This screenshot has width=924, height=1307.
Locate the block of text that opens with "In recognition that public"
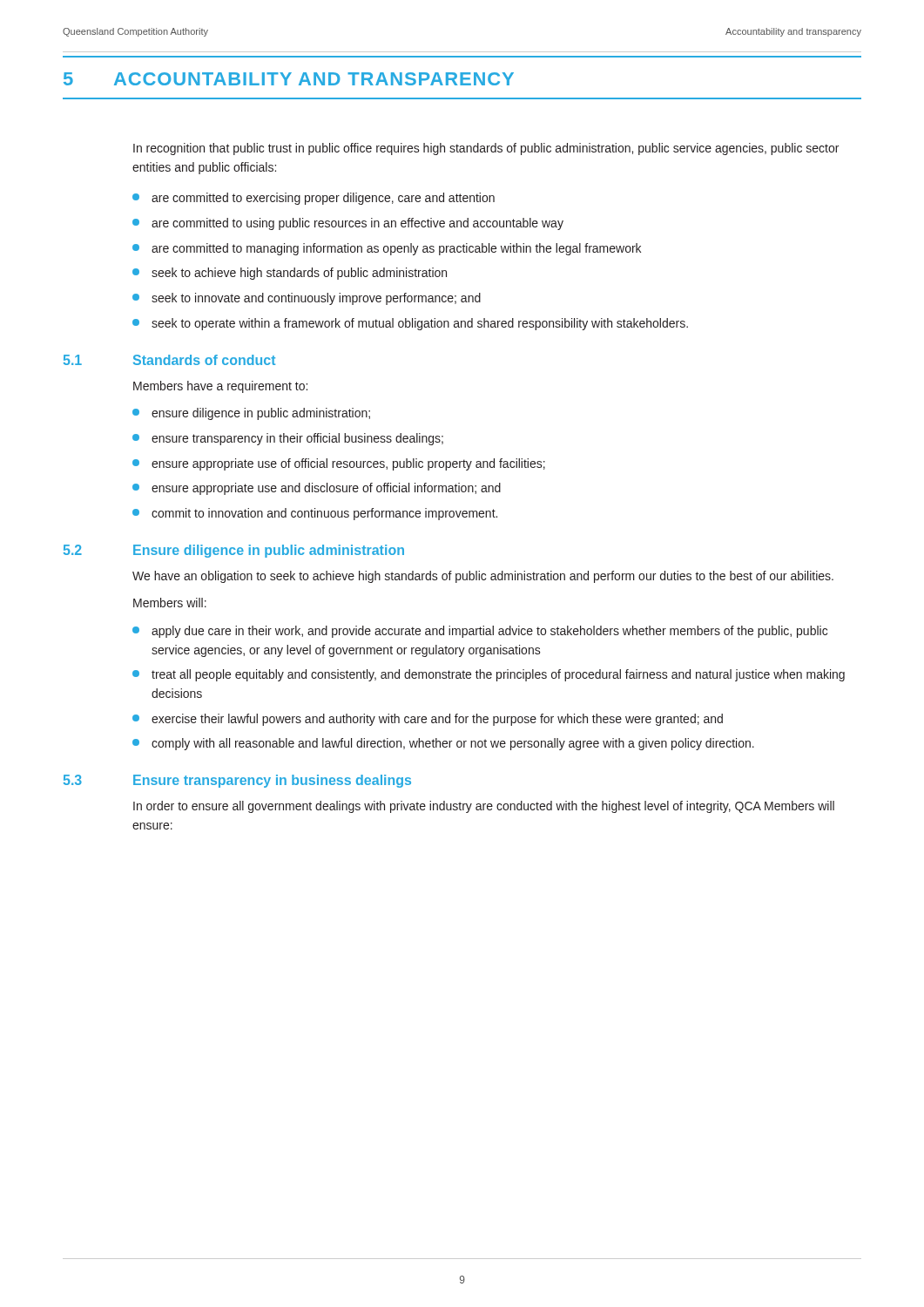pos(486,158)
